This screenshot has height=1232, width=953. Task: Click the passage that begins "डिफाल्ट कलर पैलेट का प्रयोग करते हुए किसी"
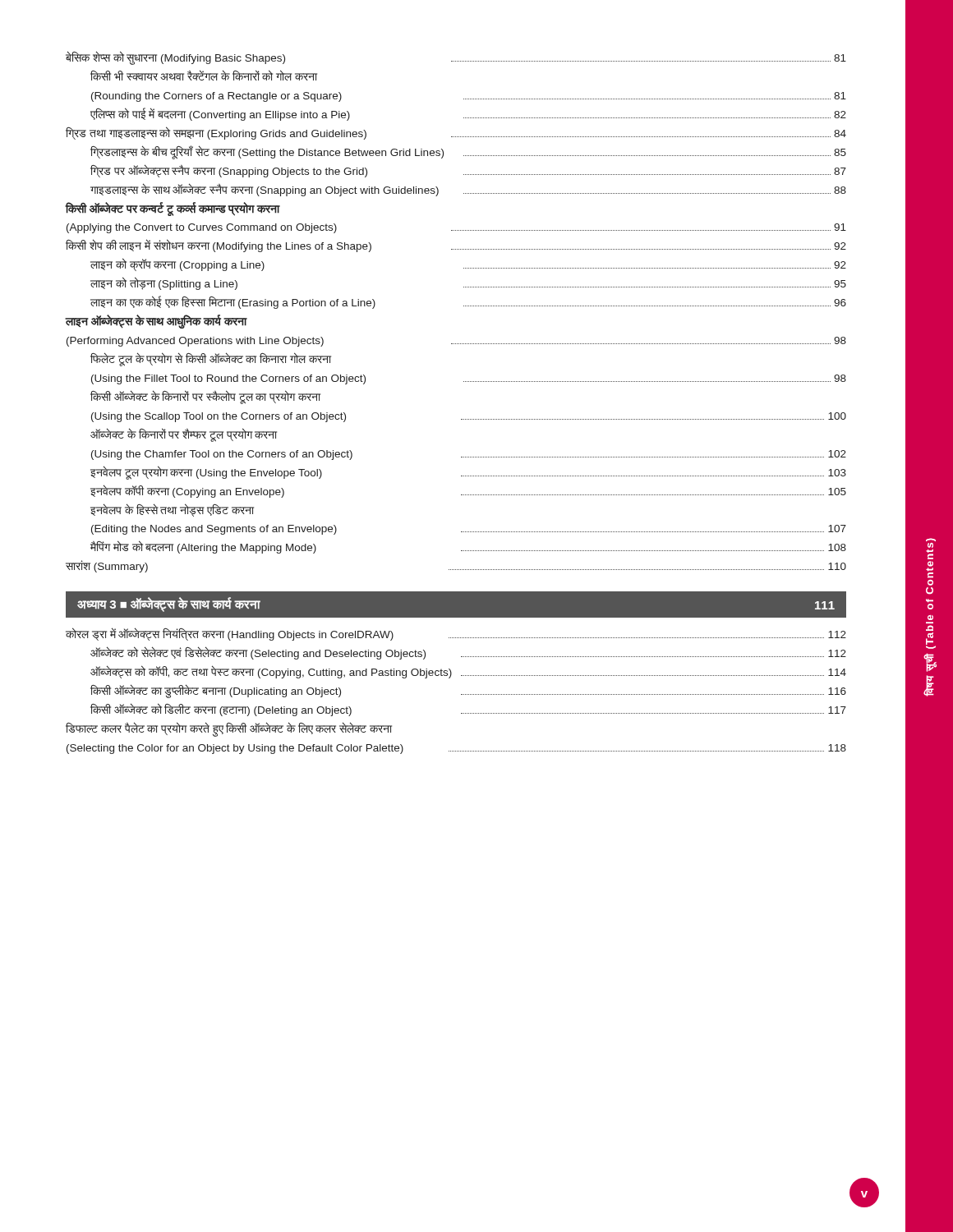click(229, 729)
